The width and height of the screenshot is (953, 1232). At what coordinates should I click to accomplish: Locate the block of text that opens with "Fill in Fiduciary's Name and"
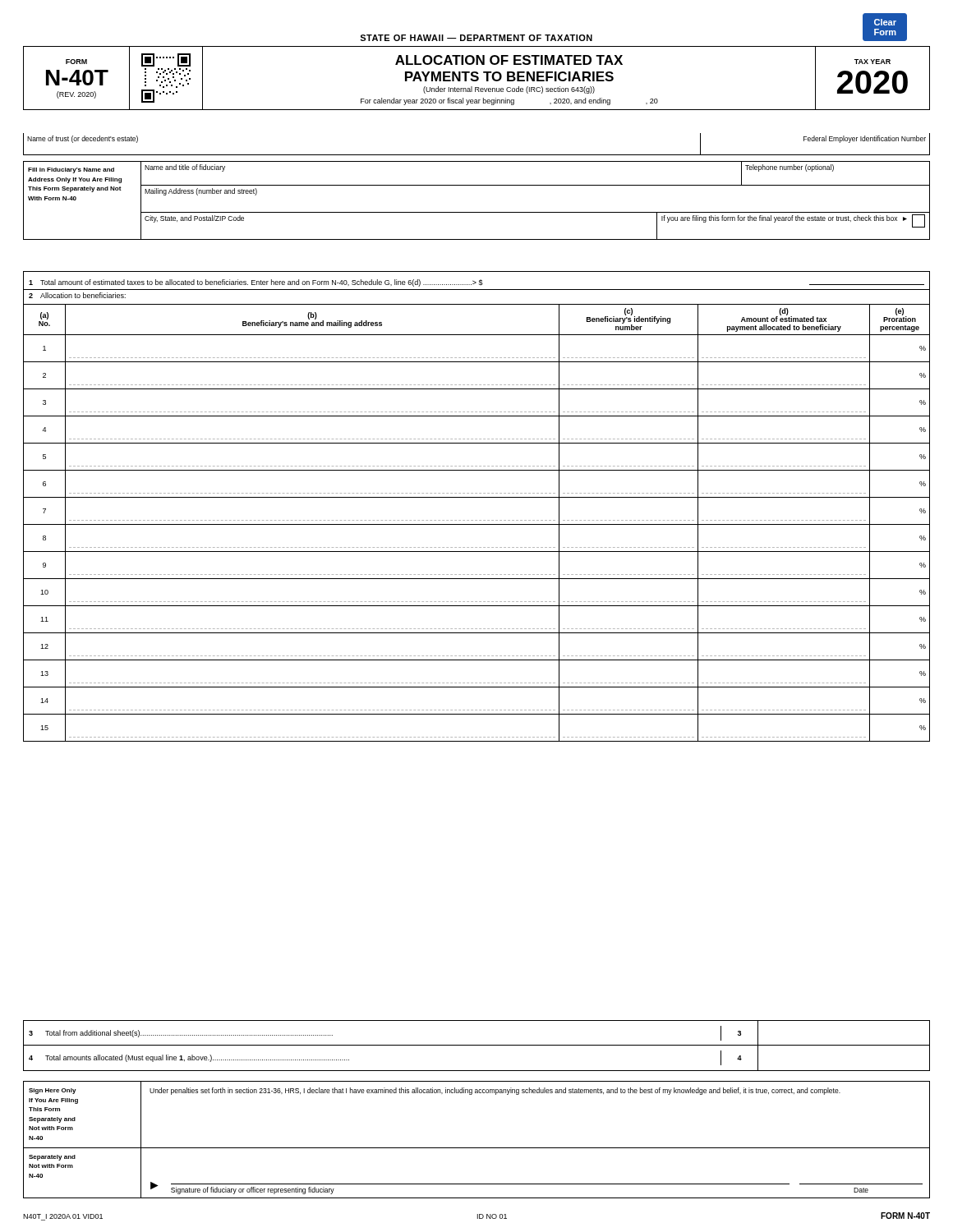click(75, 184)
